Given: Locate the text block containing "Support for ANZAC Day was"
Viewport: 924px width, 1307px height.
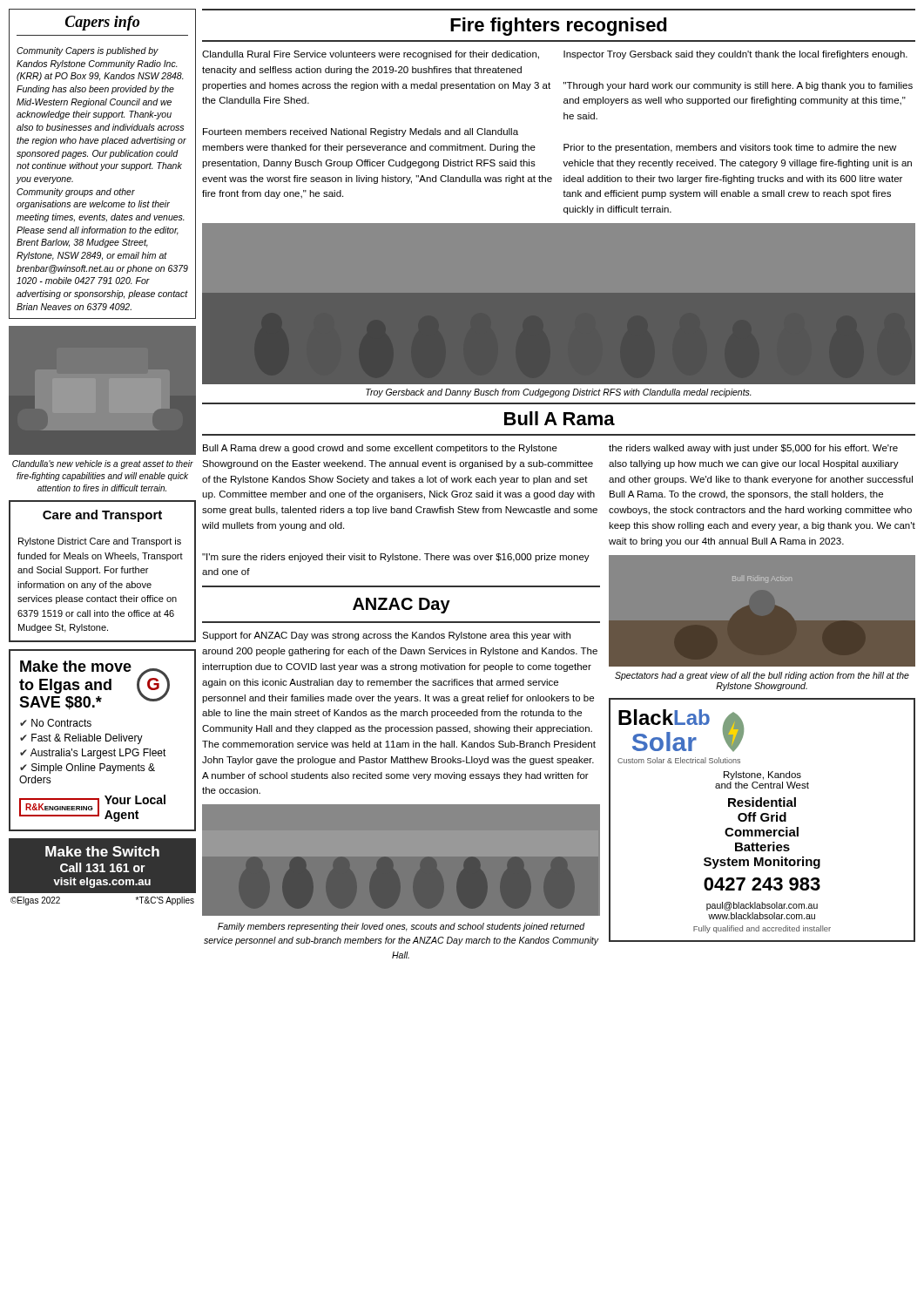Looking at the screenshot, I should [400, 713].
